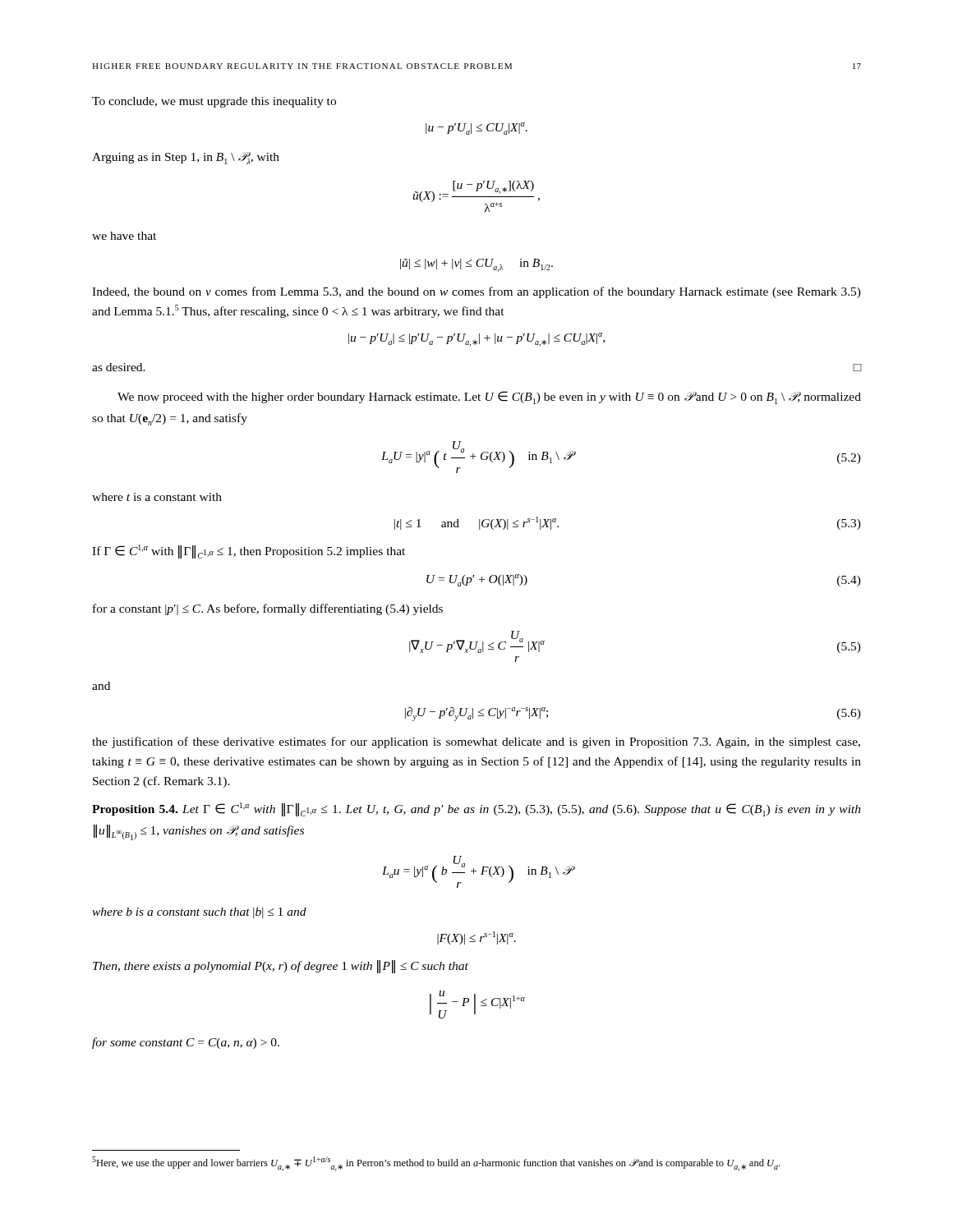Navigate to the element starting "|∂yU − p′∂yUa| ≤"
Viewport: 953px width, 1232px height.
(473, 714)
